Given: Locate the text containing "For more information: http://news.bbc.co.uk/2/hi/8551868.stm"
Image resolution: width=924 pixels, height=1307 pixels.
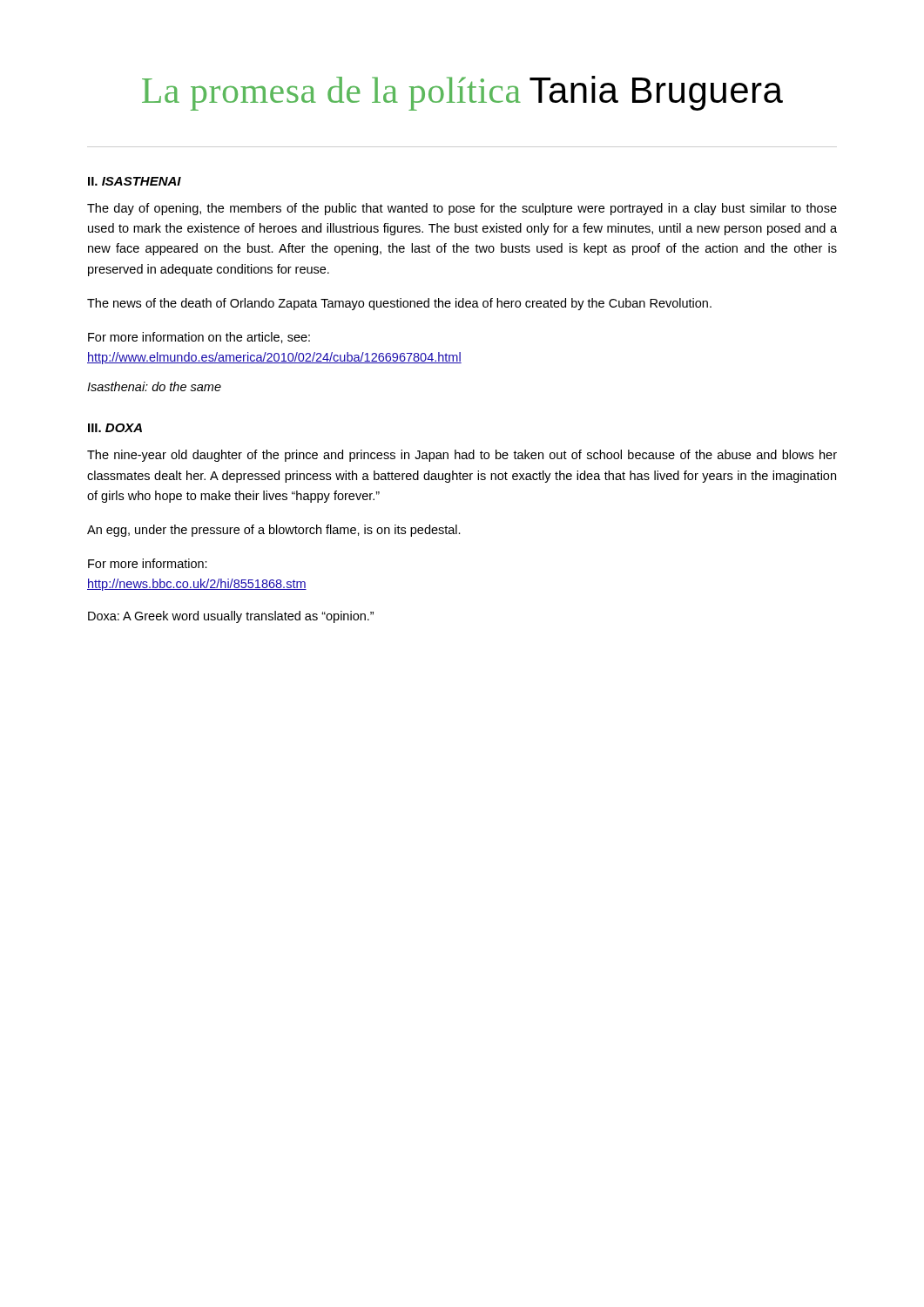Looking at the screenshot, I should [x=197, y=574].
